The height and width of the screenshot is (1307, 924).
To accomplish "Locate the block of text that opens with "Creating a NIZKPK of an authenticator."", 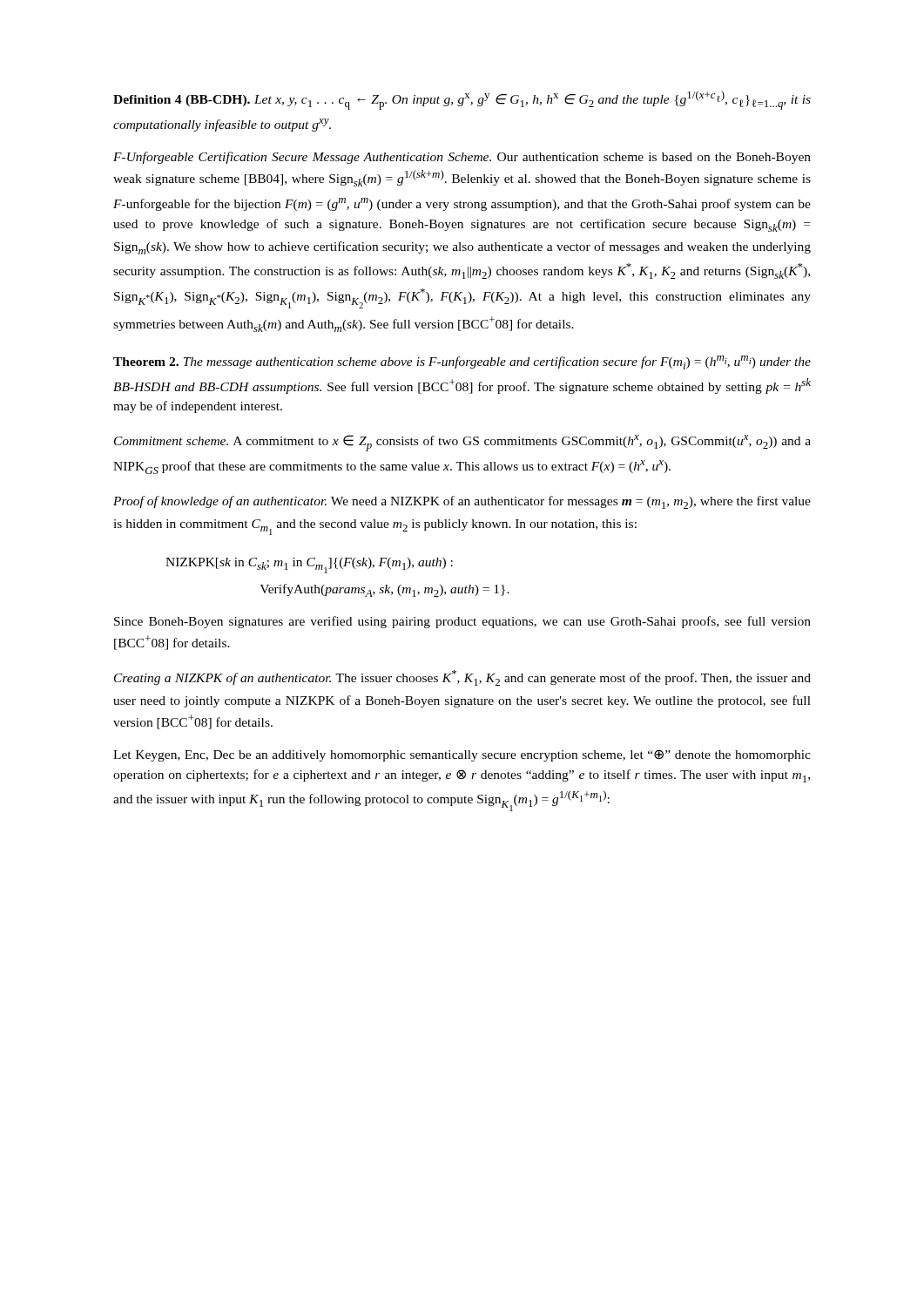I will tap(462, 699).
